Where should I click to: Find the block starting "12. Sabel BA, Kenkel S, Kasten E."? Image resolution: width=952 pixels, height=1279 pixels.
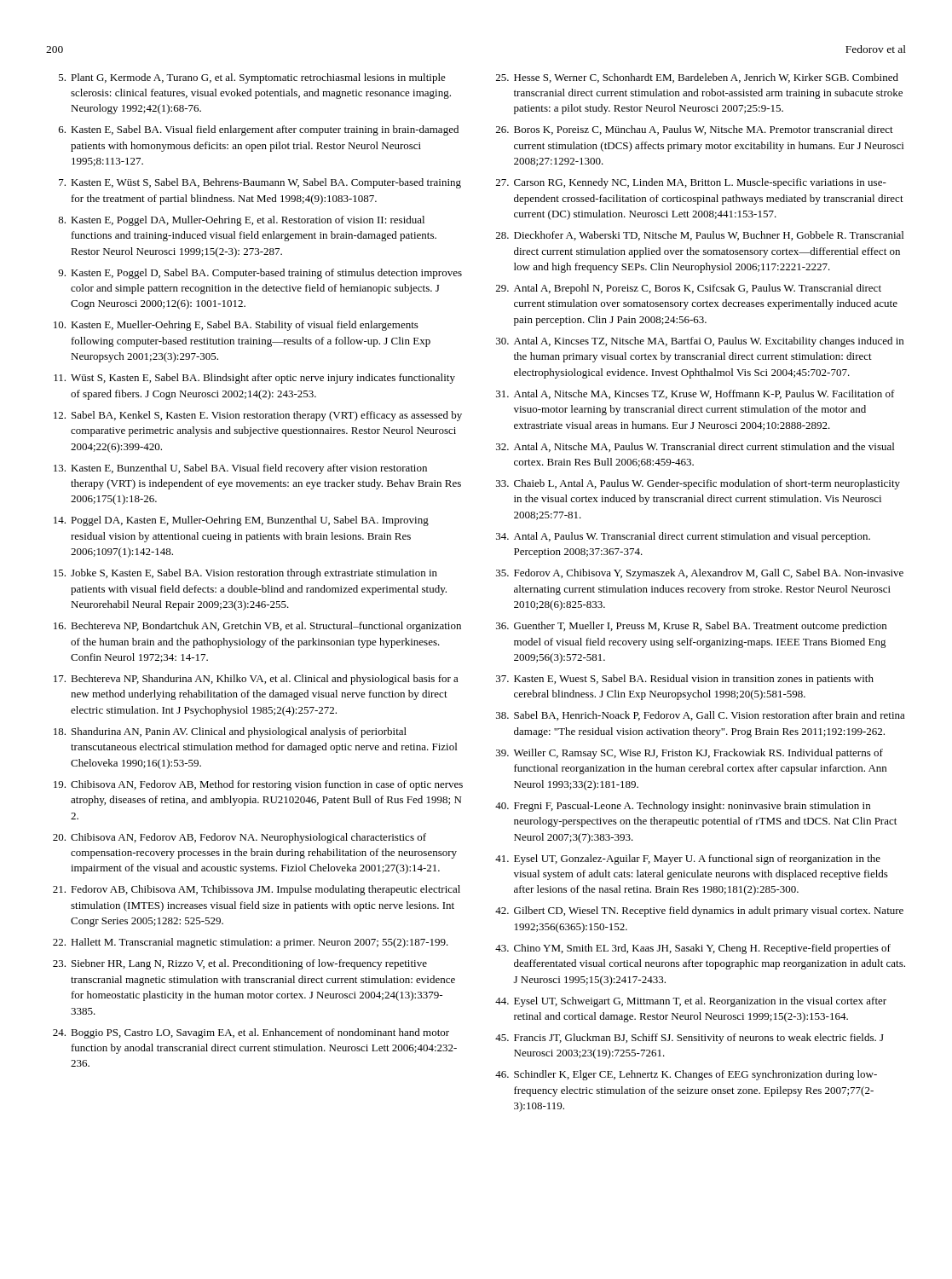point(255,431)
